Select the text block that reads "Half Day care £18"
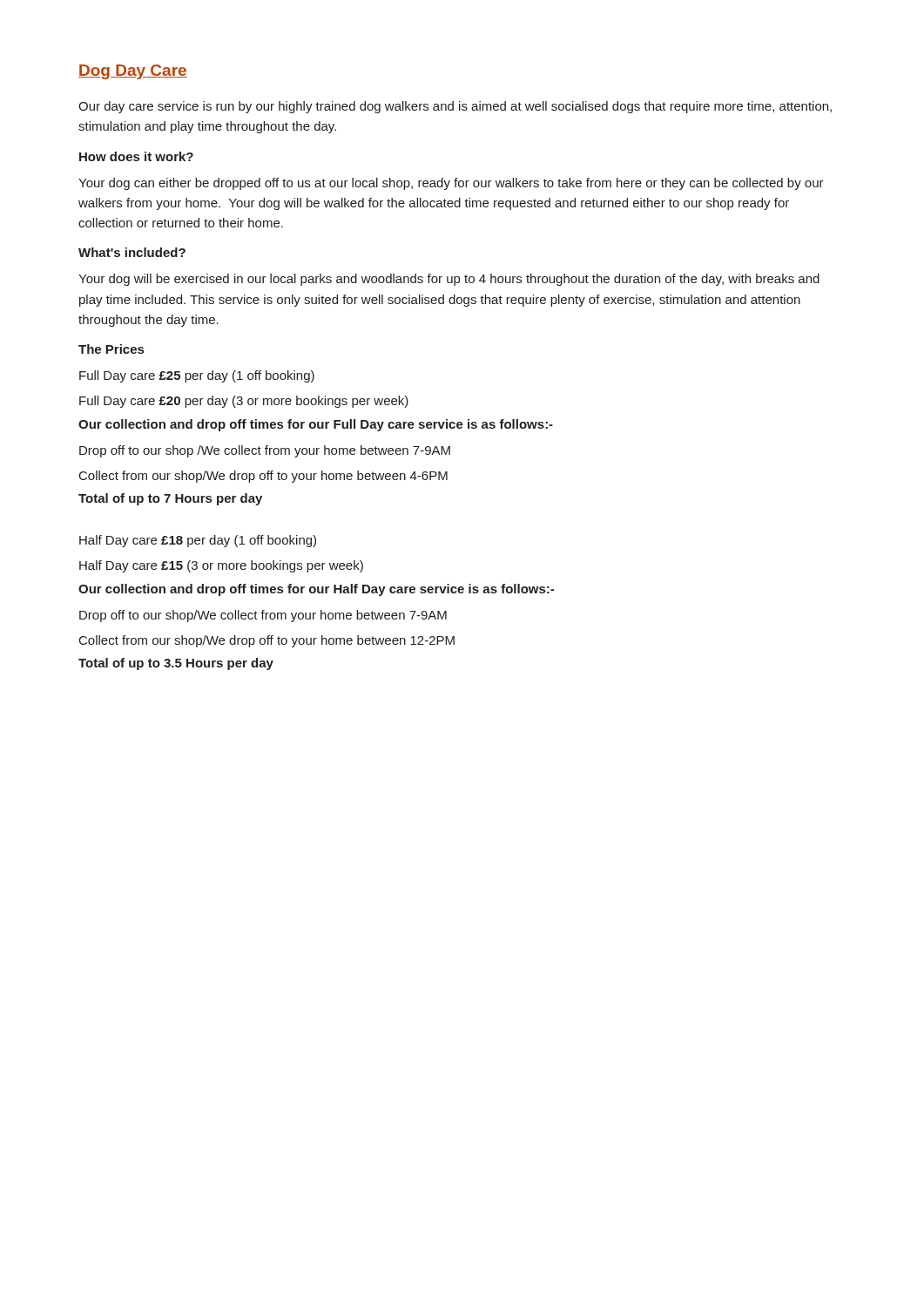The height and width of the screenshot is (1307, 924). (198, 540)
